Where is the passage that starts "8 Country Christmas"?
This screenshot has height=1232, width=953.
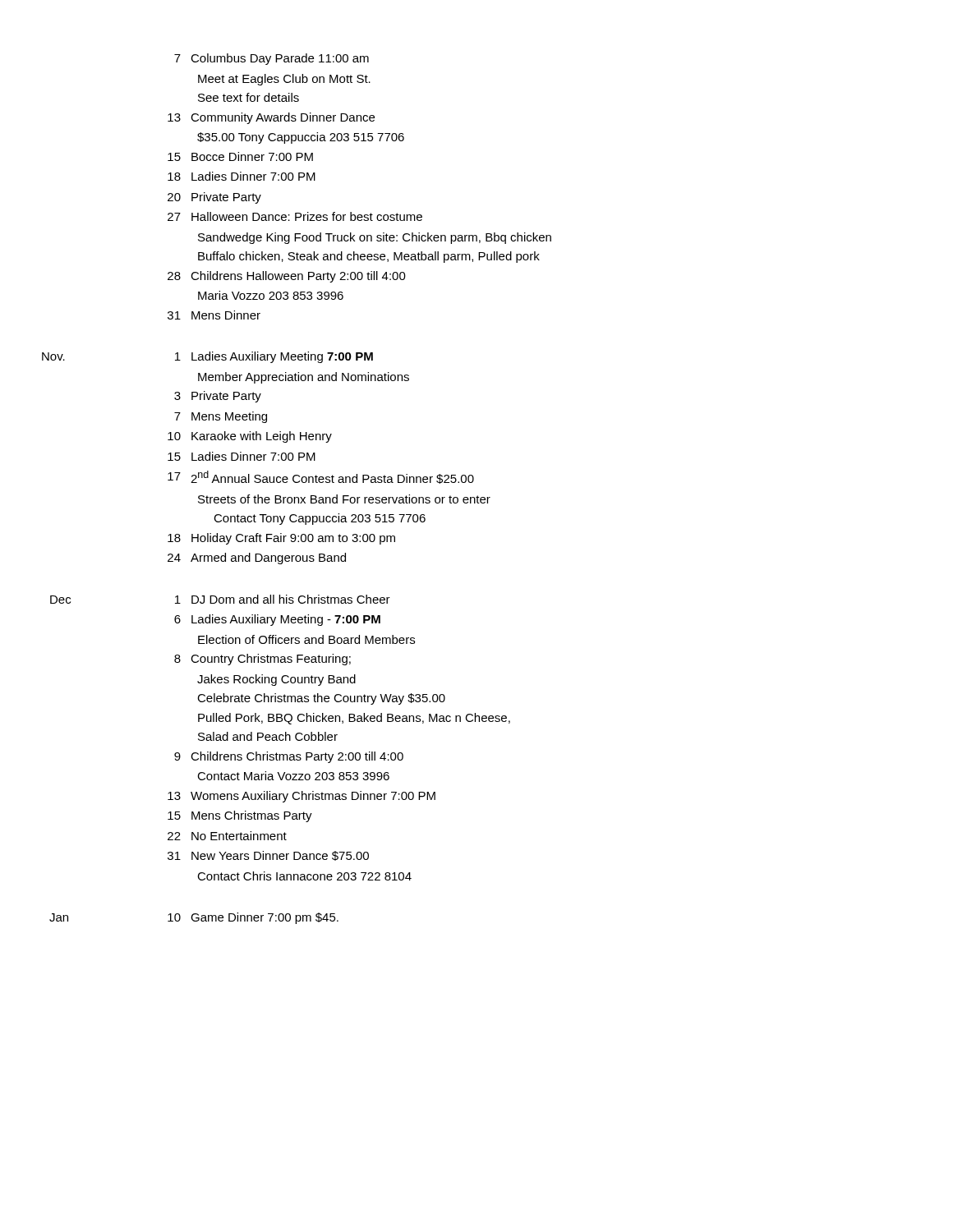(x=262, y=660)
